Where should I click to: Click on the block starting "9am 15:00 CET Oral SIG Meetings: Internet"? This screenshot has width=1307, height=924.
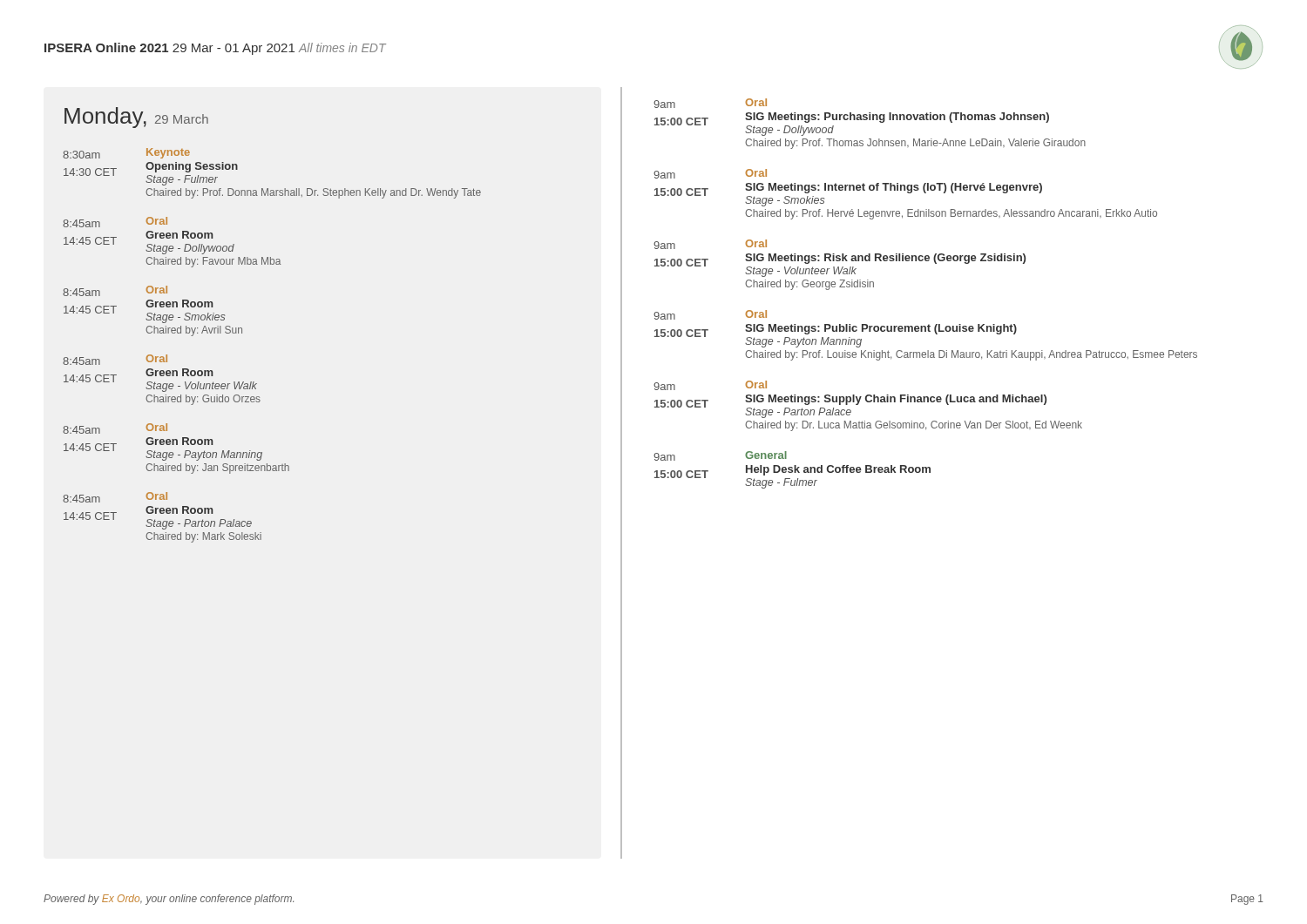tap(958, 193)
